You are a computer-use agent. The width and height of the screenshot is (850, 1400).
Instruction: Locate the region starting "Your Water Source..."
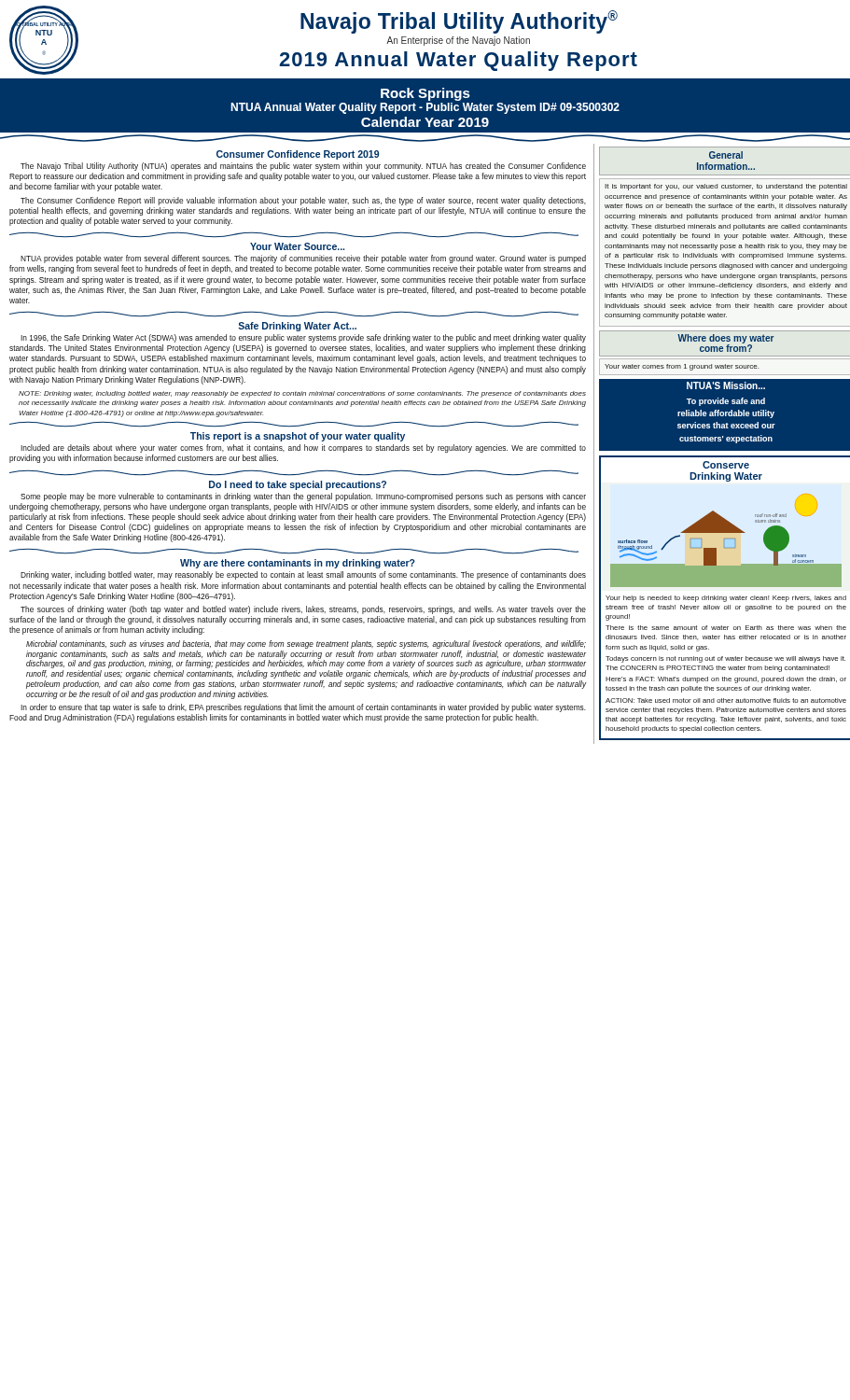(298, 247)
